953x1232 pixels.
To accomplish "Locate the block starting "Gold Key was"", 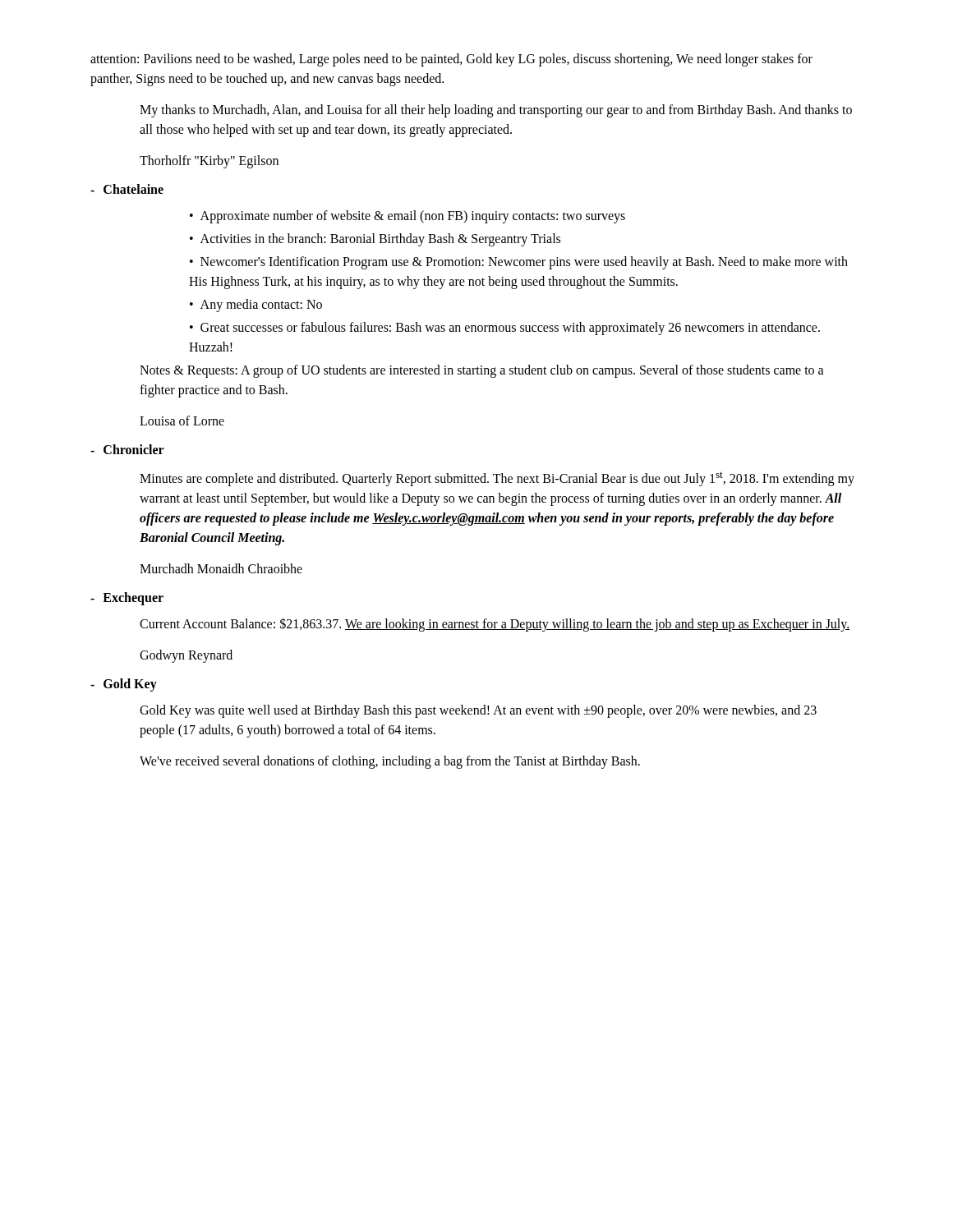I will (478, 720).
